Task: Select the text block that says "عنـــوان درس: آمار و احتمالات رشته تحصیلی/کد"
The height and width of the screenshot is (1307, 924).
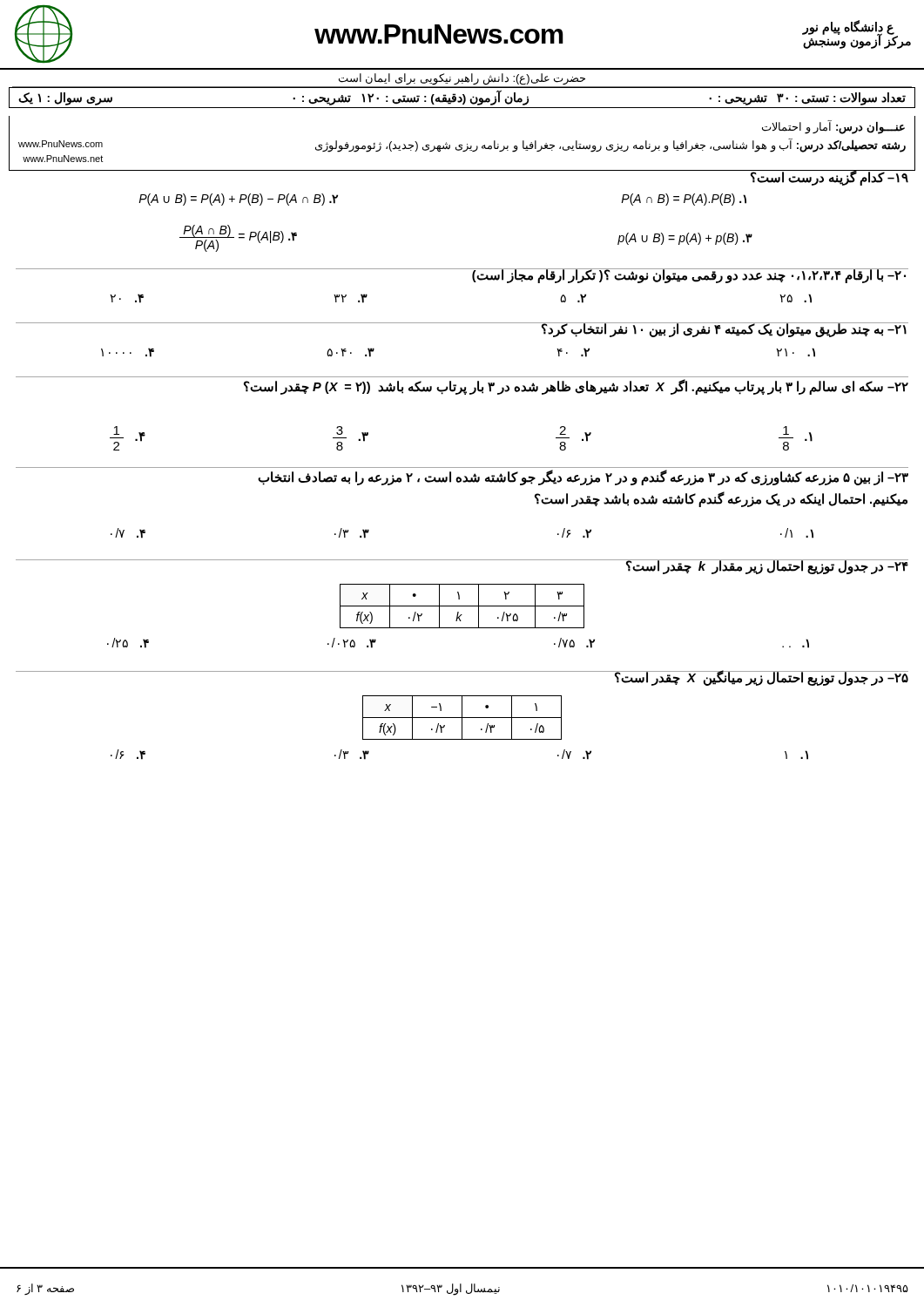Action: [x=462, y=144]
